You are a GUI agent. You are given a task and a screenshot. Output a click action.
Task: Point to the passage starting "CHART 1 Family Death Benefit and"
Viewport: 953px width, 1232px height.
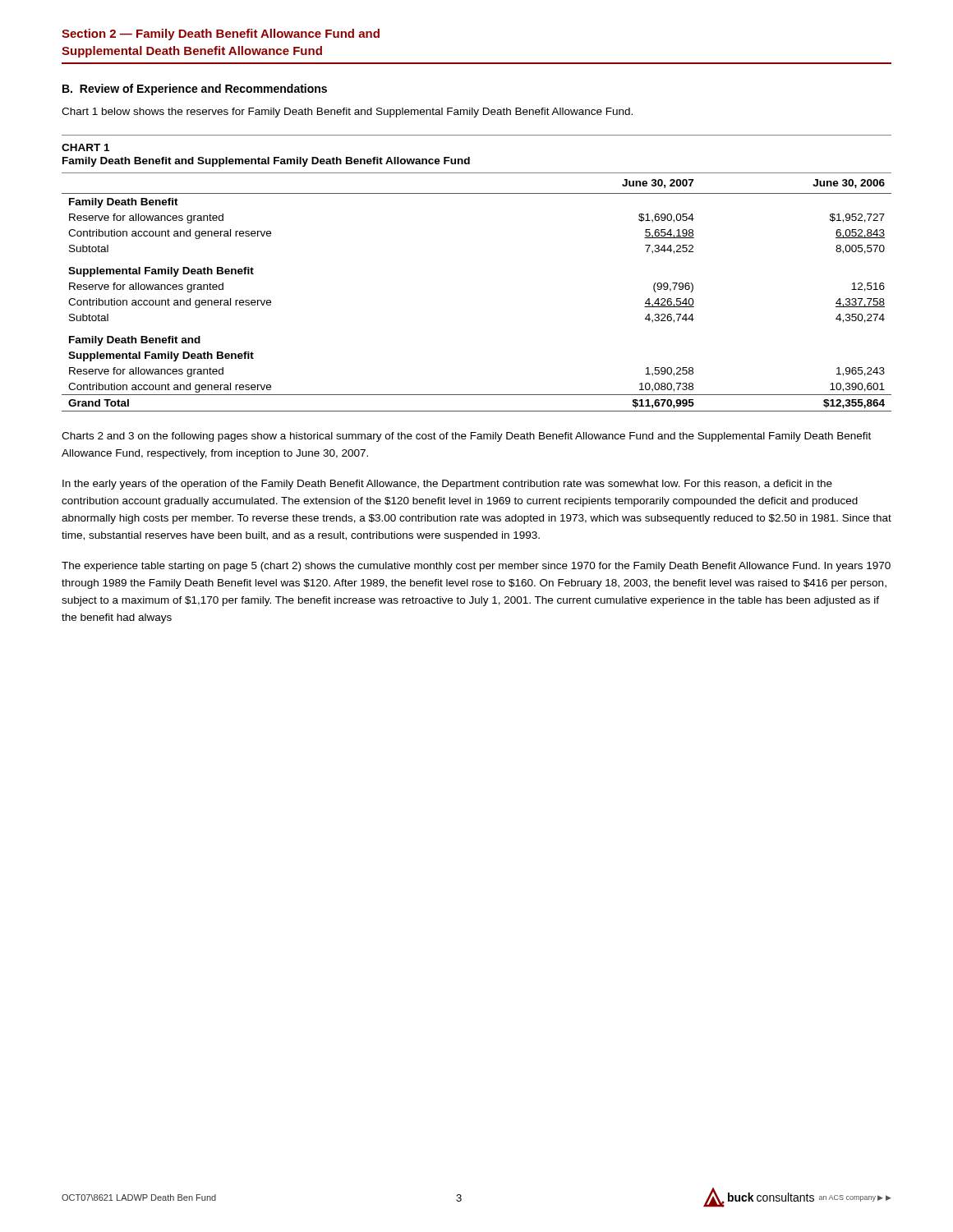476,157
